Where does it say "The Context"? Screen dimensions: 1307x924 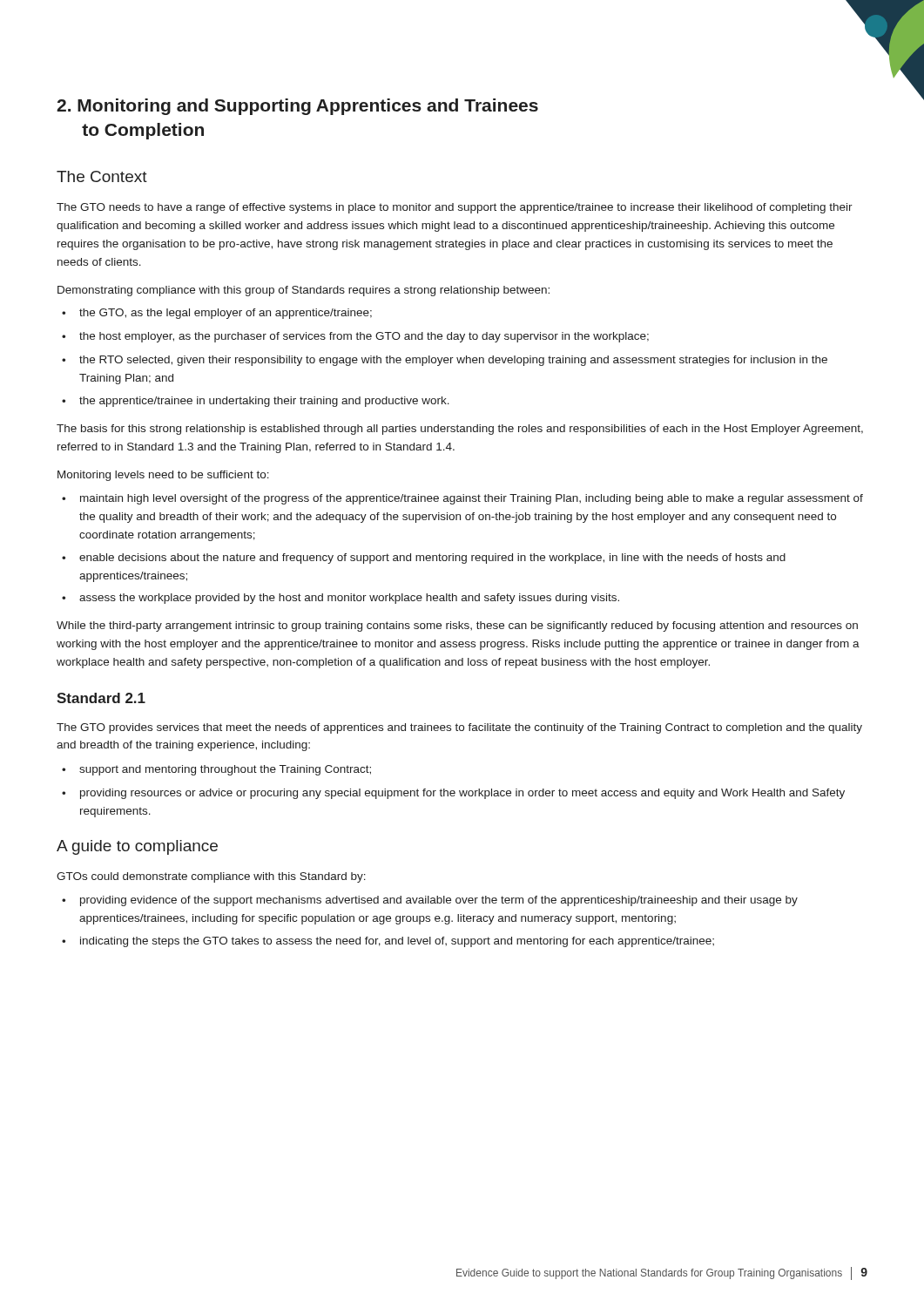[102, 177]
